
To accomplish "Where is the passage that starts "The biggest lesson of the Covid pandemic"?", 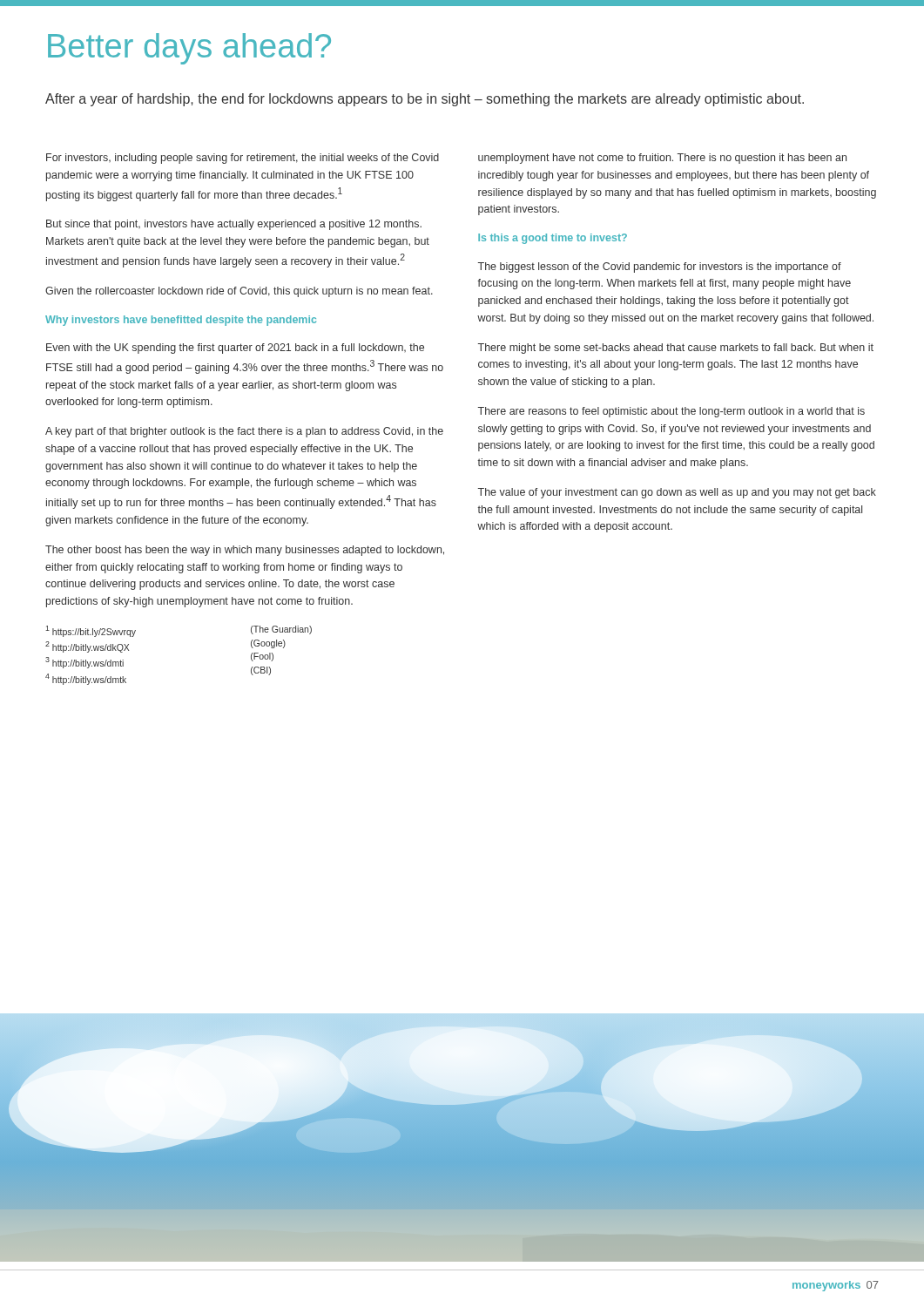I will pos(678,293).
